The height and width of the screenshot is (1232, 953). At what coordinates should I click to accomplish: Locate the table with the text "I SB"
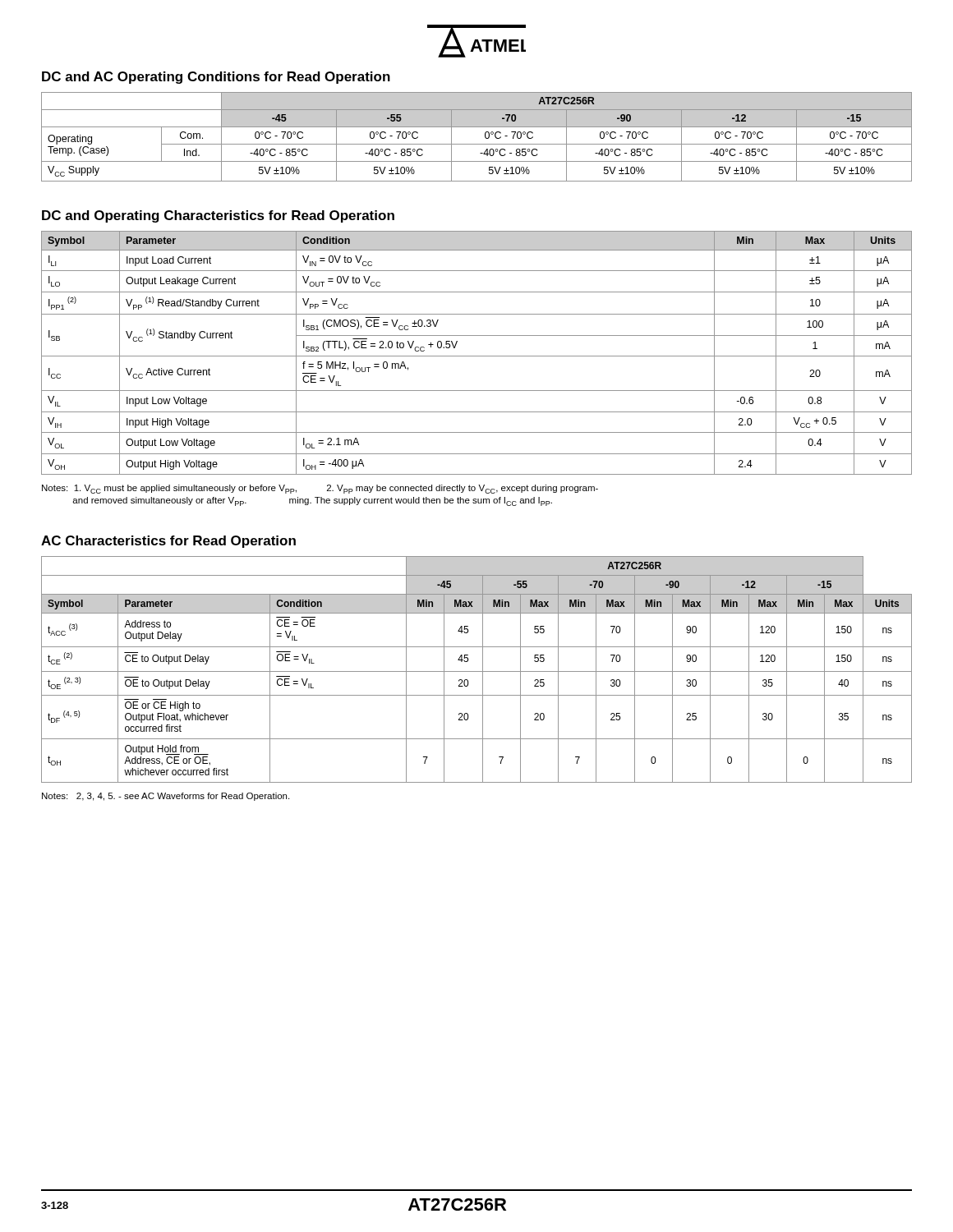476,353
